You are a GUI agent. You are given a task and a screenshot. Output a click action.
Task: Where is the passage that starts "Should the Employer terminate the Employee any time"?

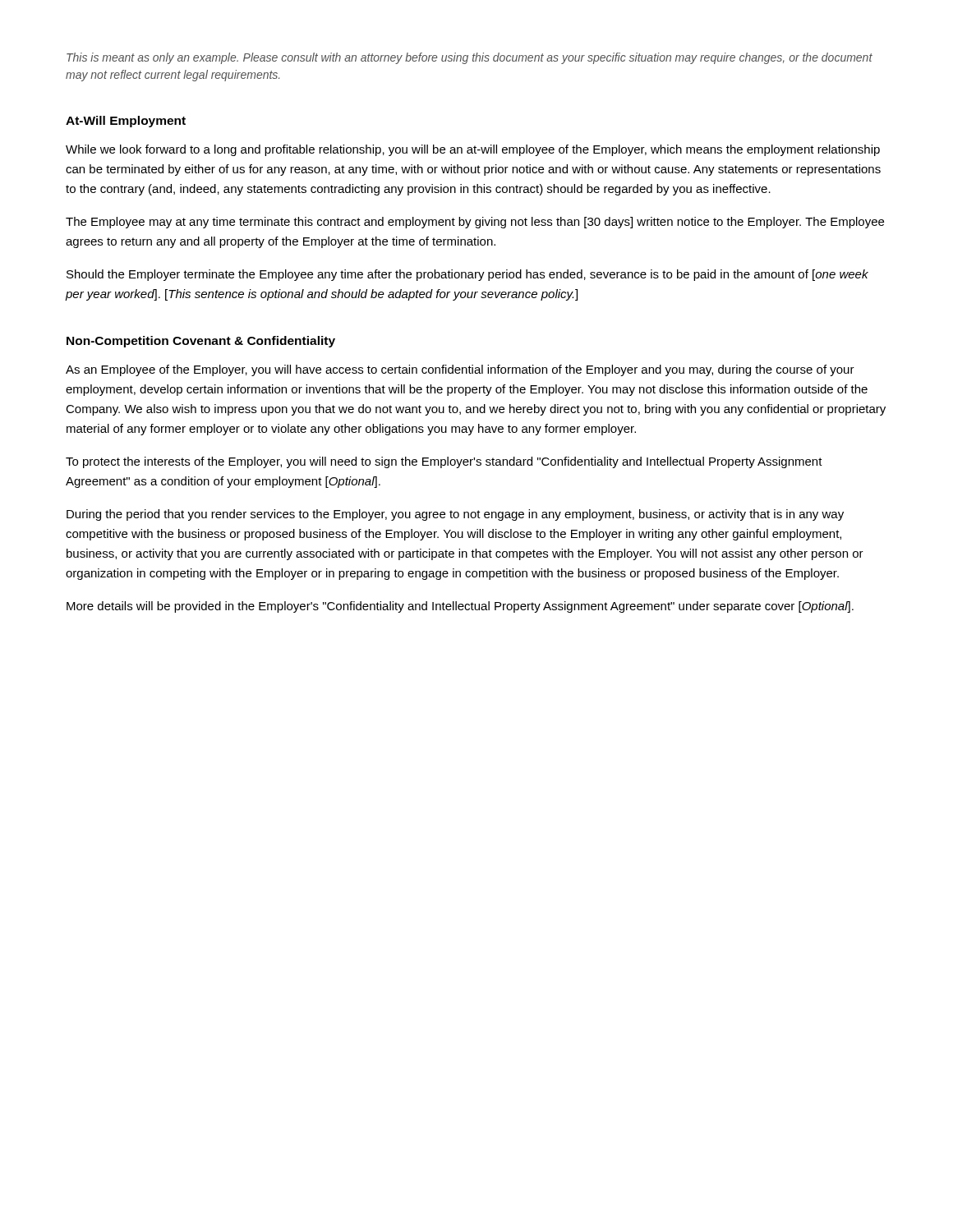pos(467,284)
